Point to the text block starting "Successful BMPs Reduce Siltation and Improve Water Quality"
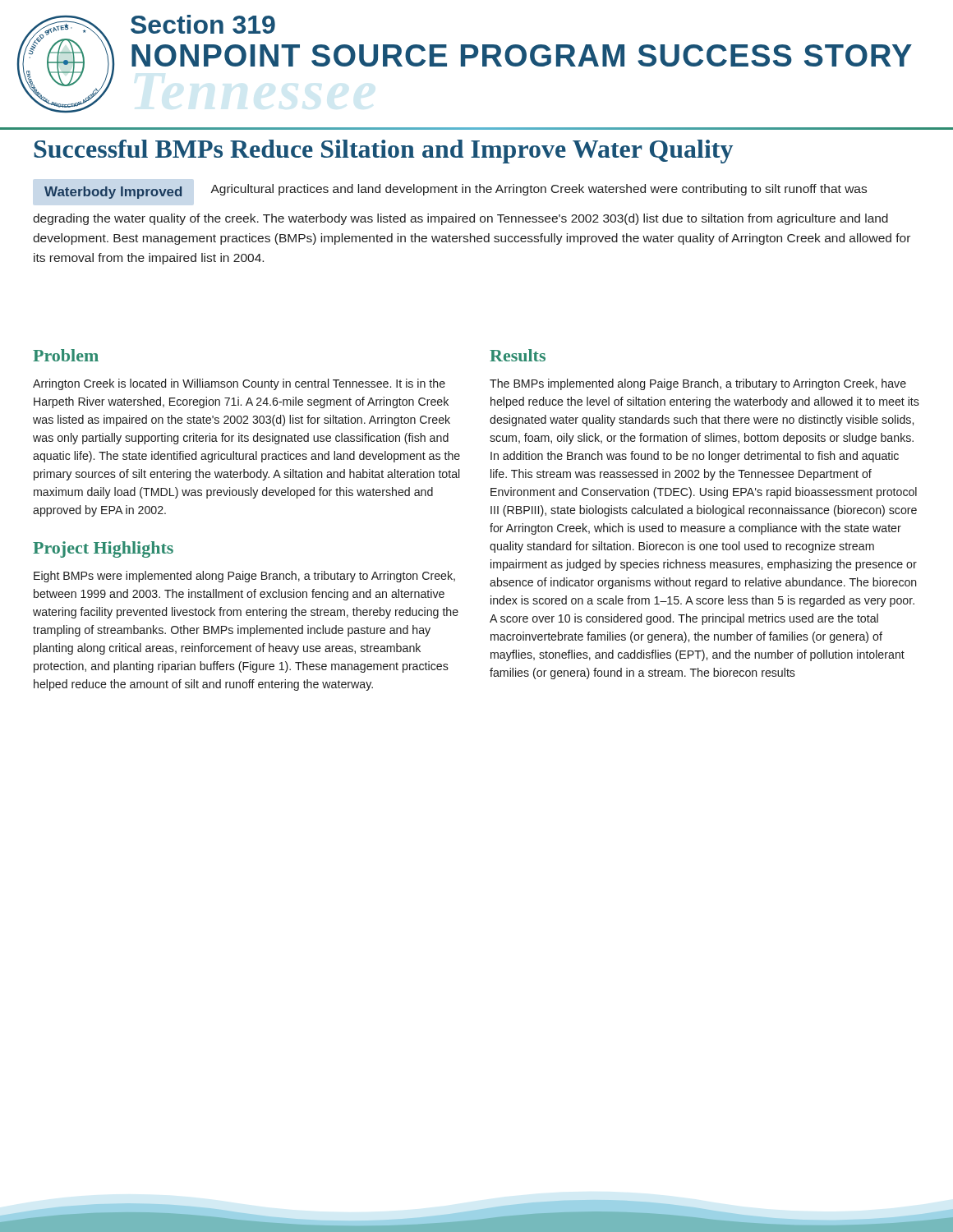This screenshot has height=1232, width=953. [x=476, y=149]
